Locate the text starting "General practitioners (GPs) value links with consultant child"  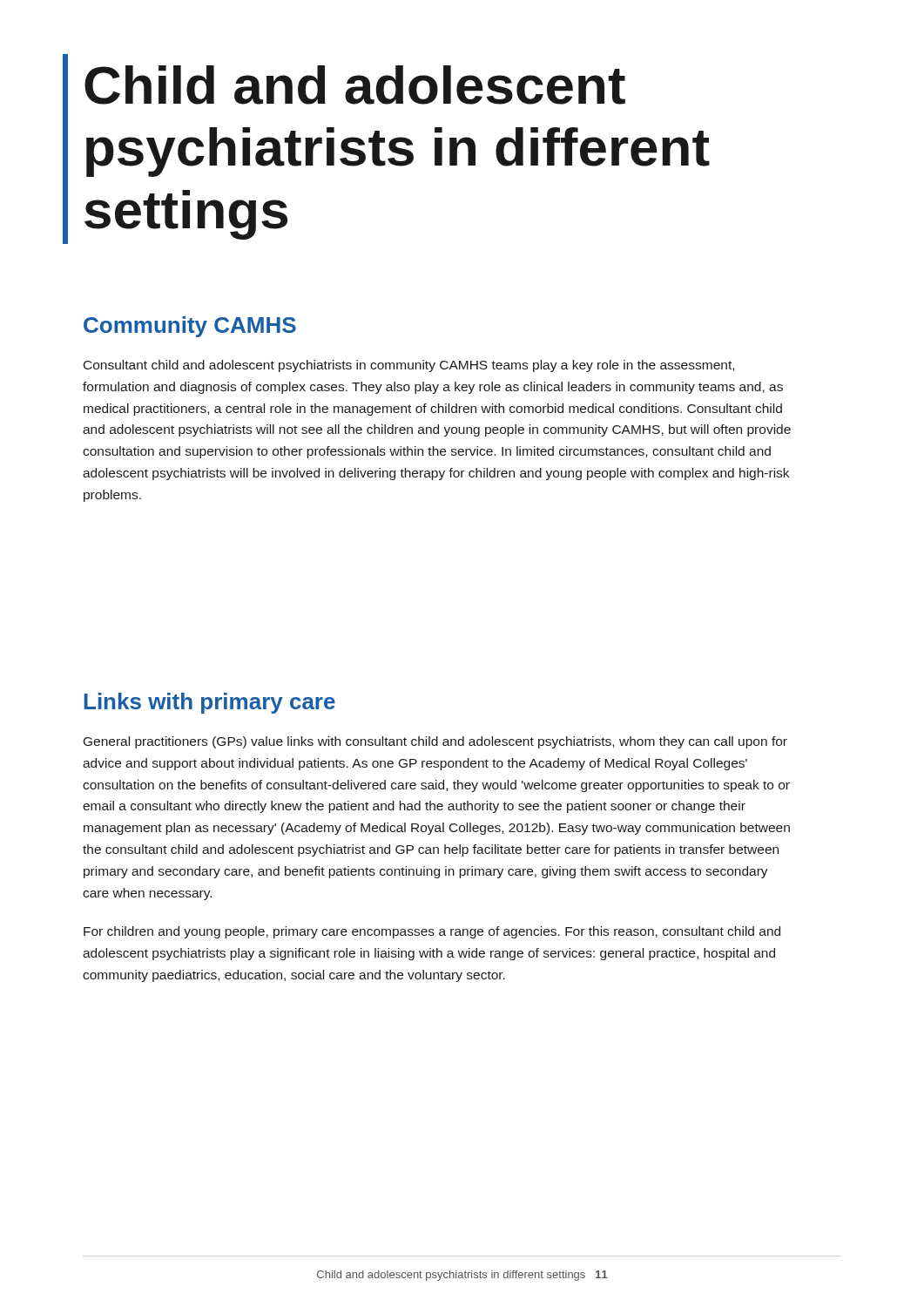tap(440, 817)
